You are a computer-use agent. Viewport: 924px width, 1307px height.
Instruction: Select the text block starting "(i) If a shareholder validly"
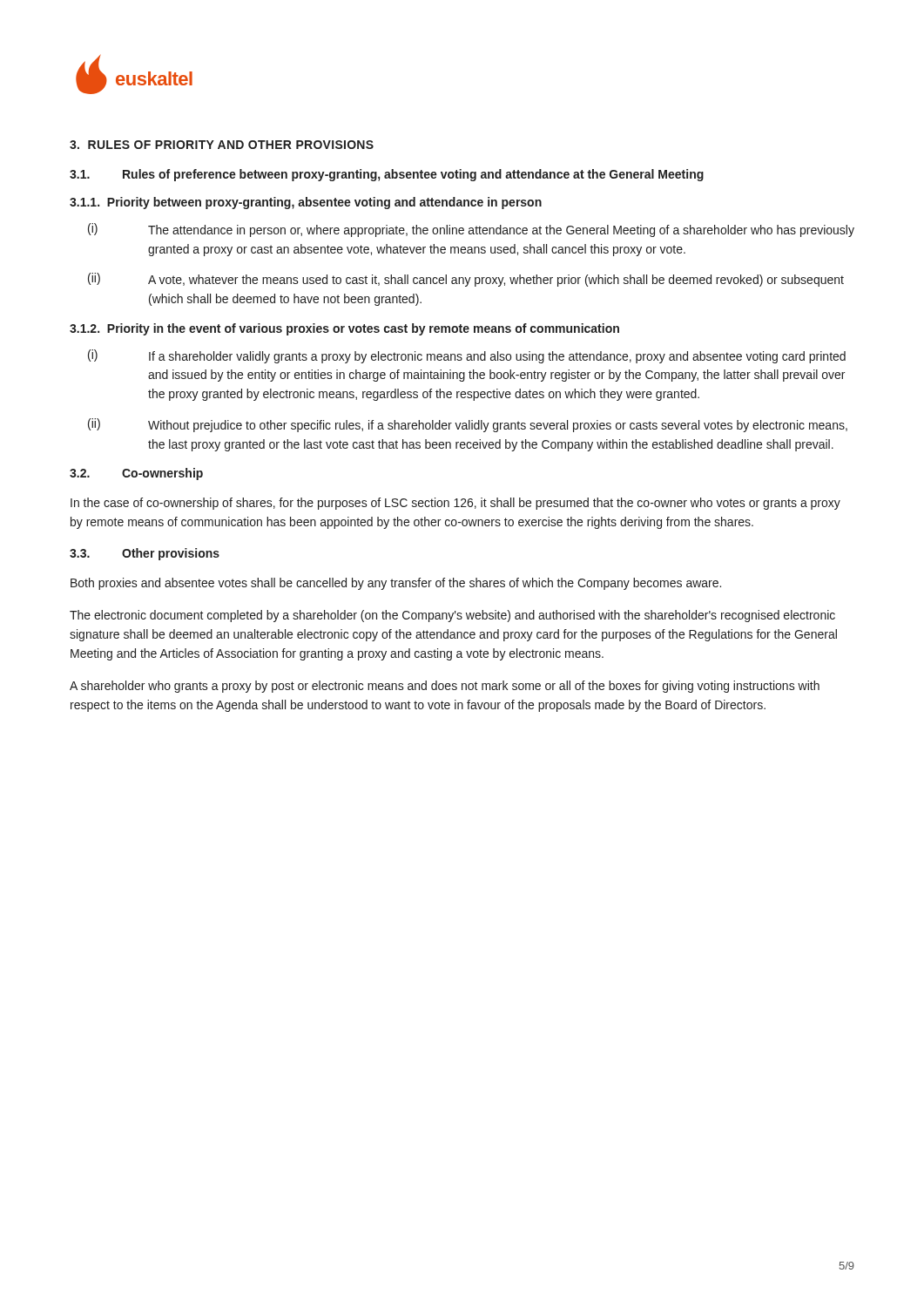pyautogui.click(x=471, y=376)
